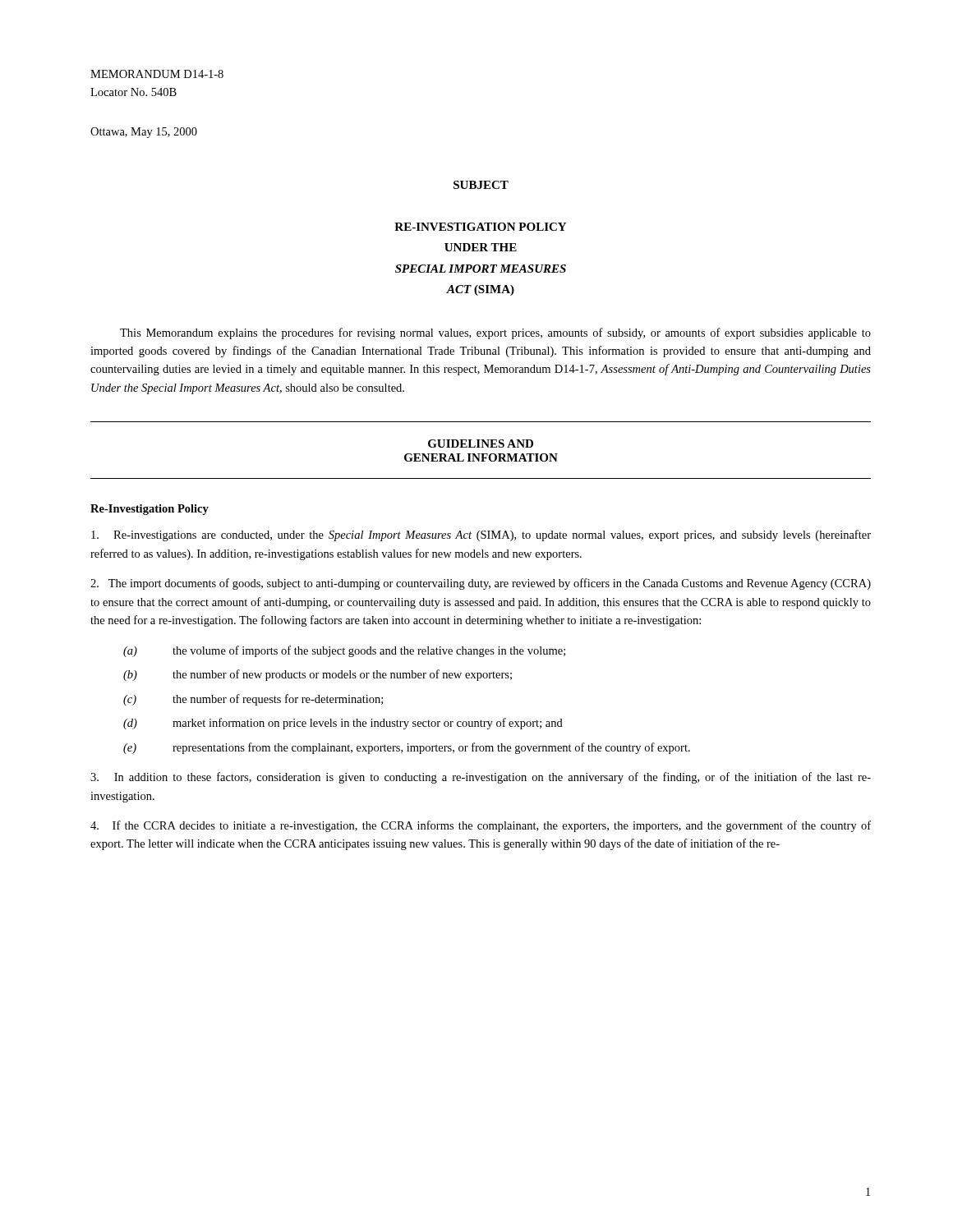The image size is (953, 1232).
Task: Click on the text block containing "This Memorandum explains the"
Action: tap(481, 360)
